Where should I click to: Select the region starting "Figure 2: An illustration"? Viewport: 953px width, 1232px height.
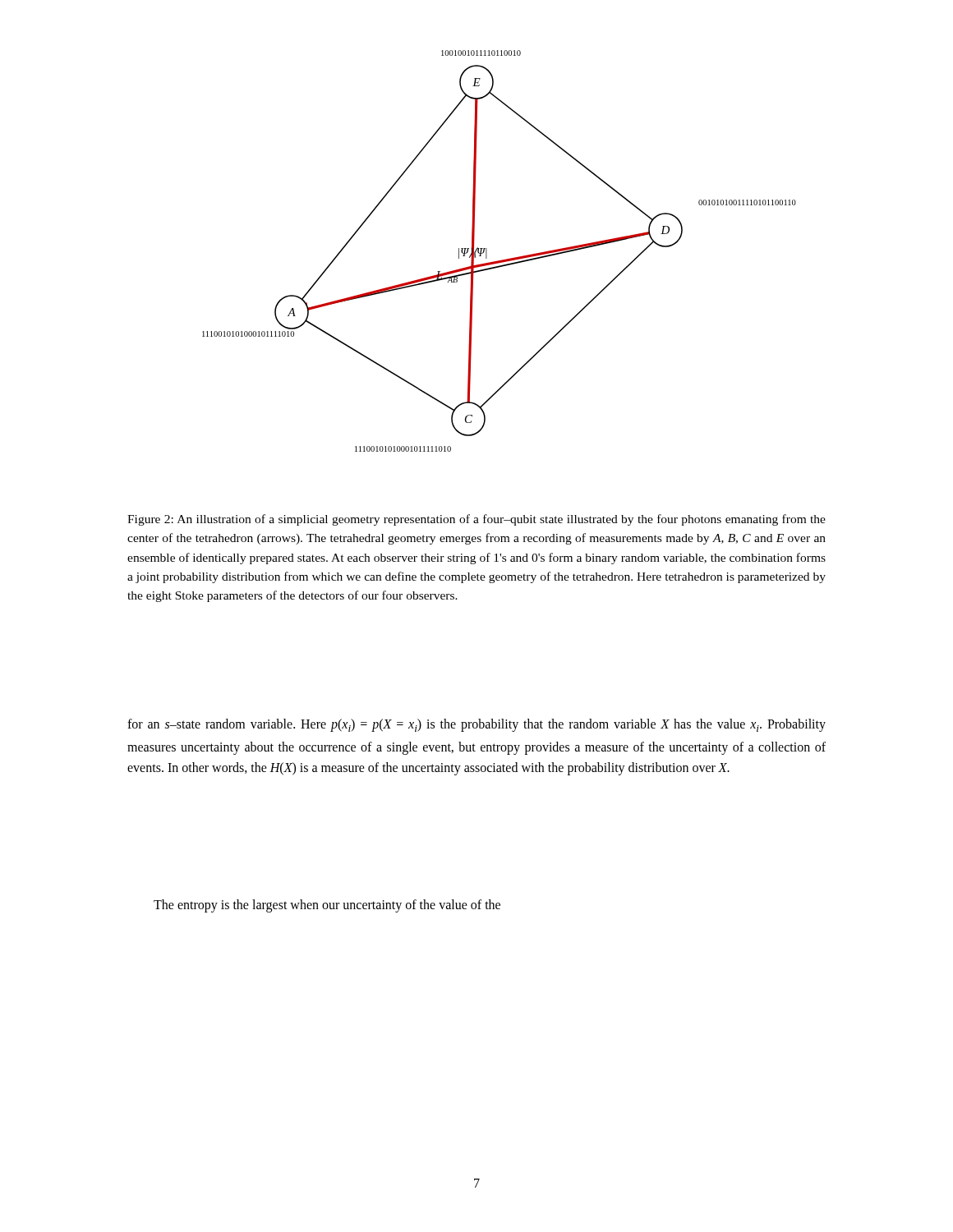click(476, 557)
